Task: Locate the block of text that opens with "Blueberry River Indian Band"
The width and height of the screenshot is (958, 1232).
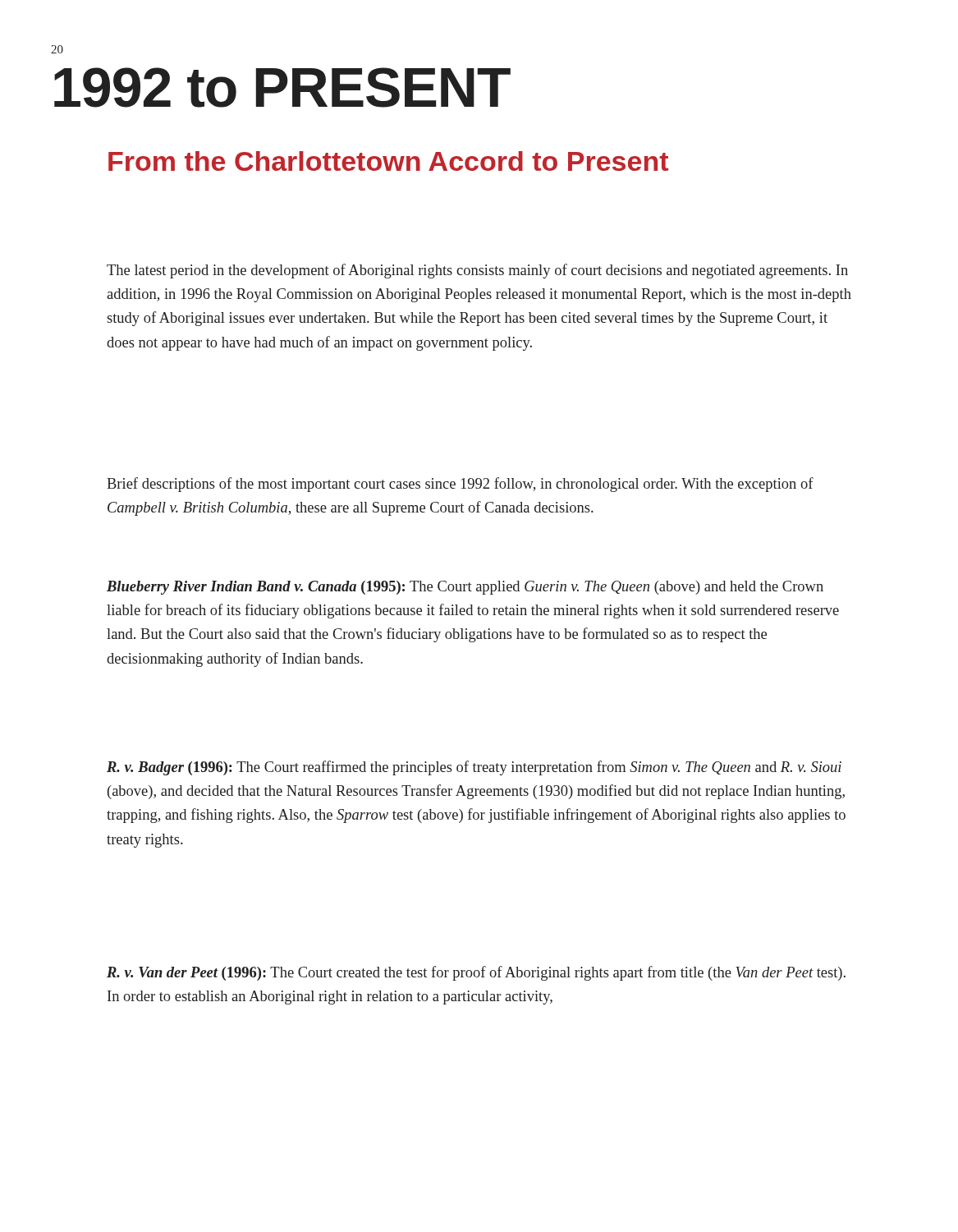Action: 473,622
